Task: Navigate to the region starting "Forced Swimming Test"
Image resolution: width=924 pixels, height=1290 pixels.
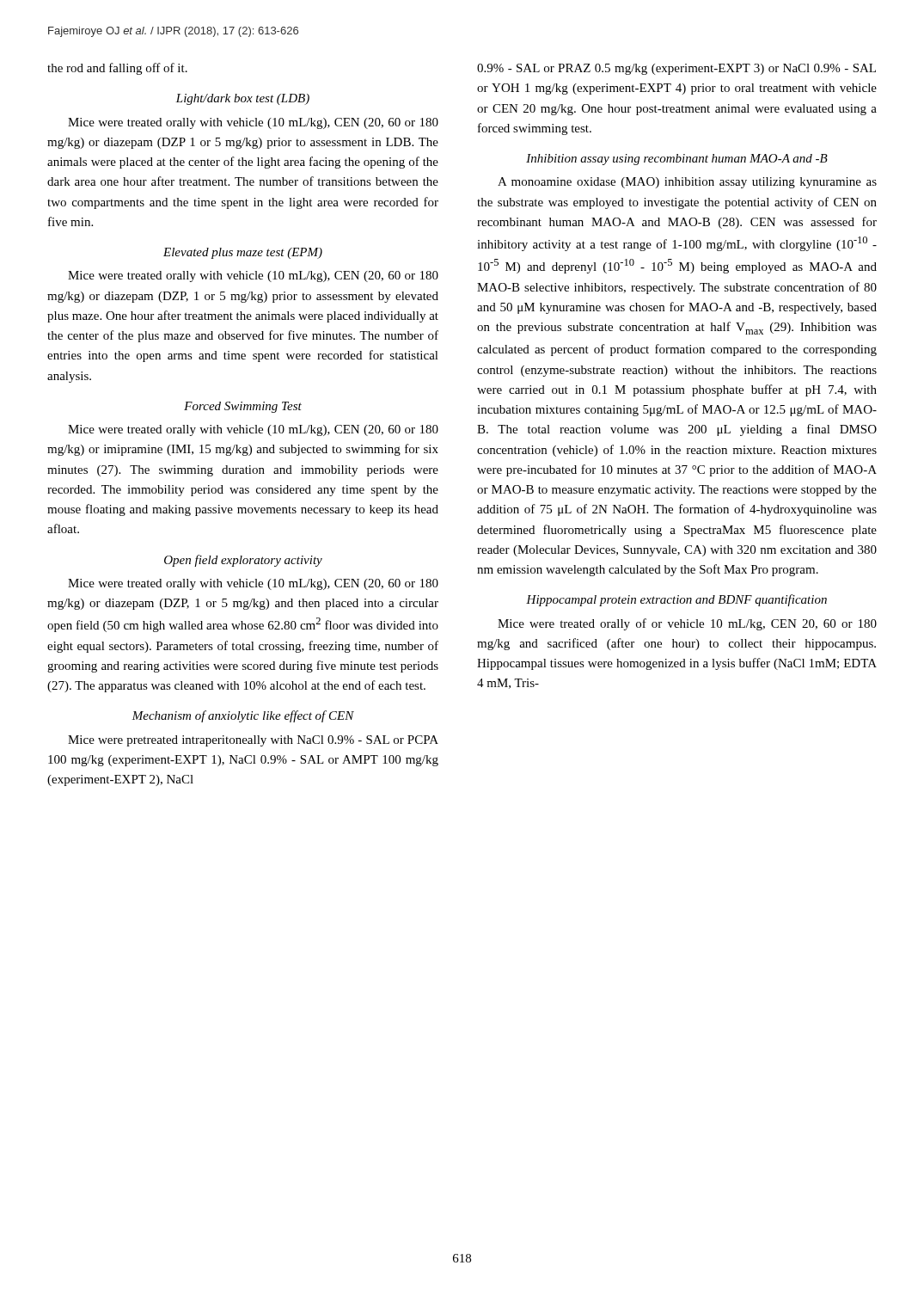Action: 243,406
